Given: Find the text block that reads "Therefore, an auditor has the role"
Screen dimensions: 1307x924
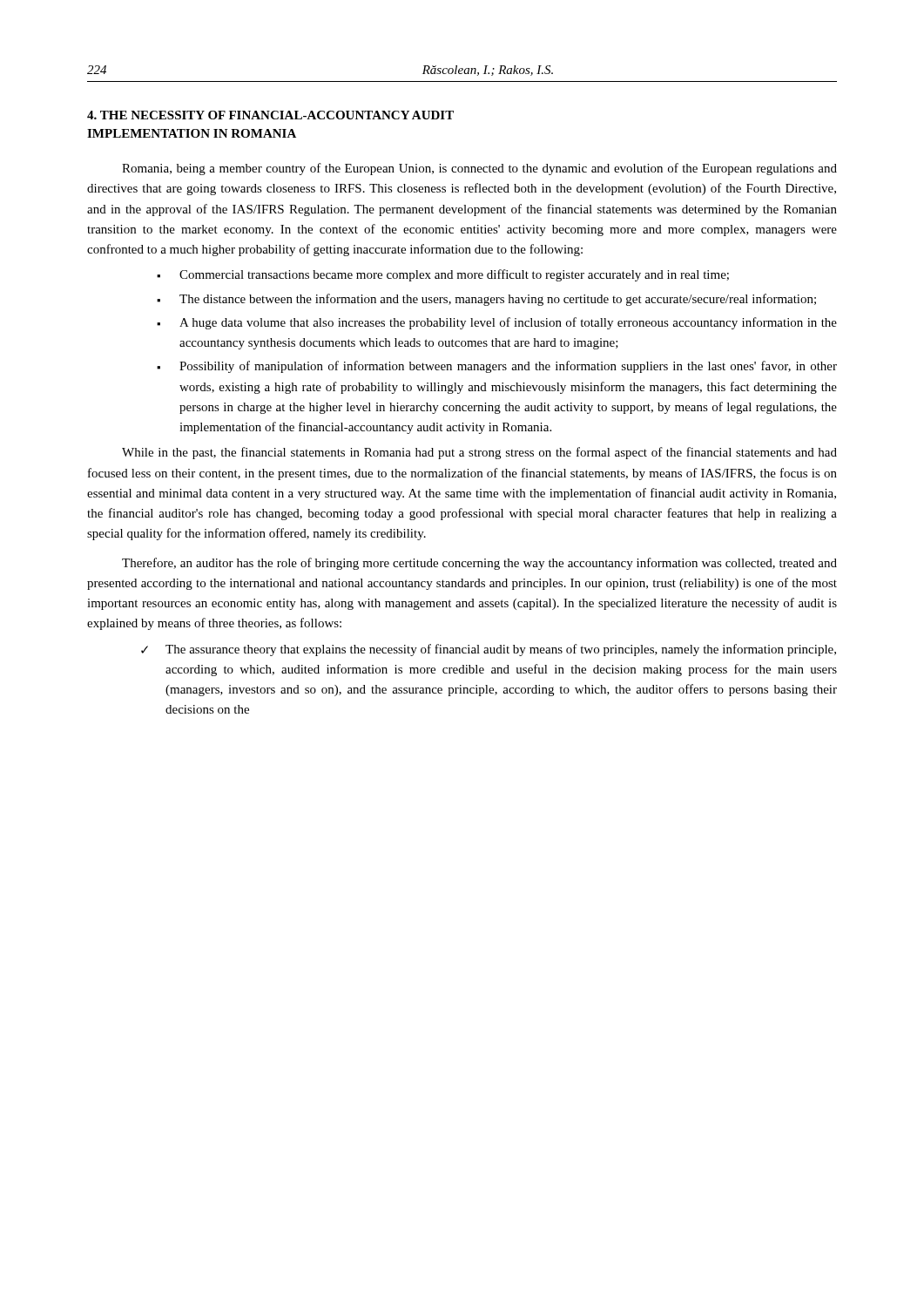Looking at the screenshot, I should tap(462, 593).
